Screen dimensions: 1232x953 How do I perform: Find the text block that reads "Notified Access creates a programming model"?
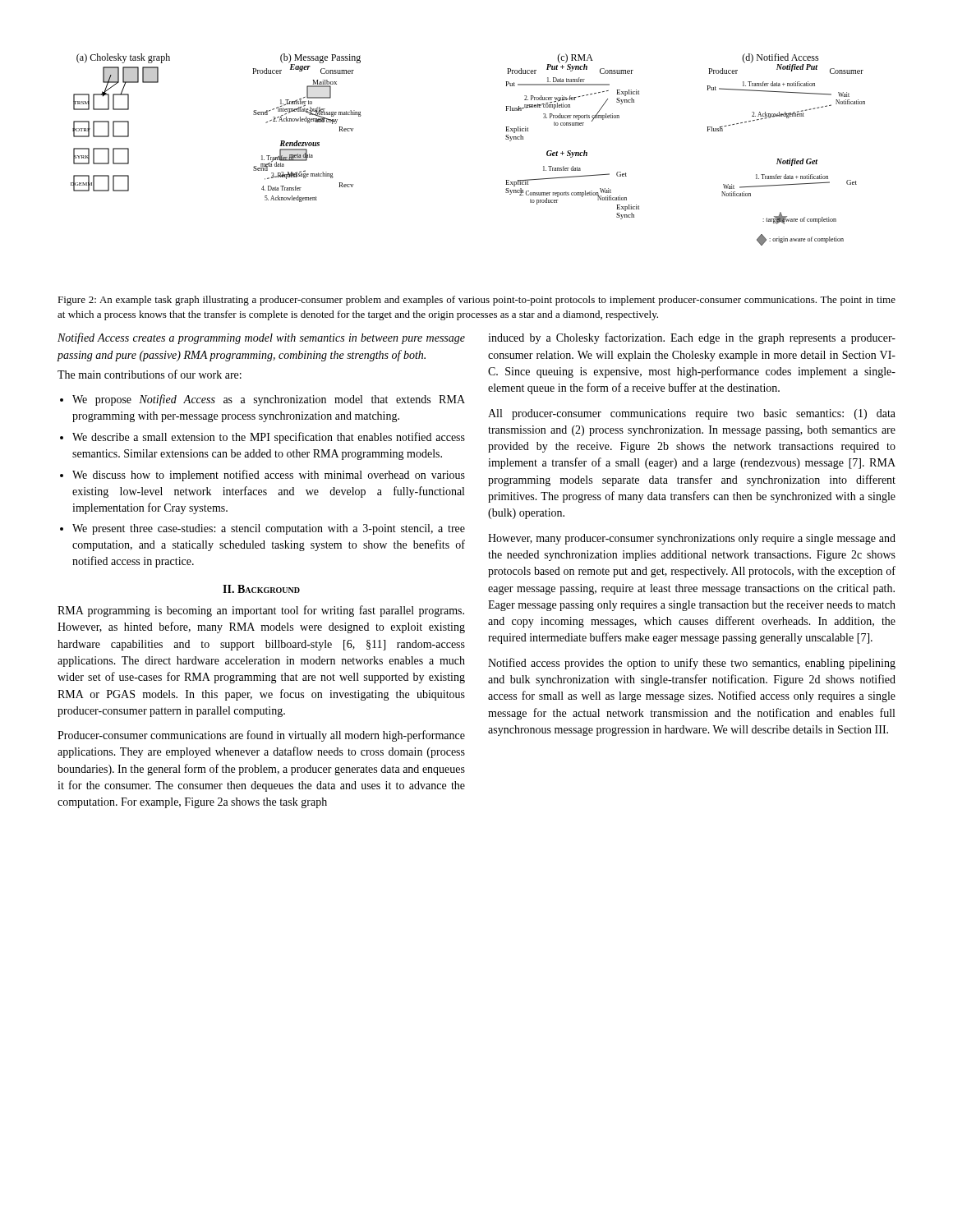click(261, 347)
